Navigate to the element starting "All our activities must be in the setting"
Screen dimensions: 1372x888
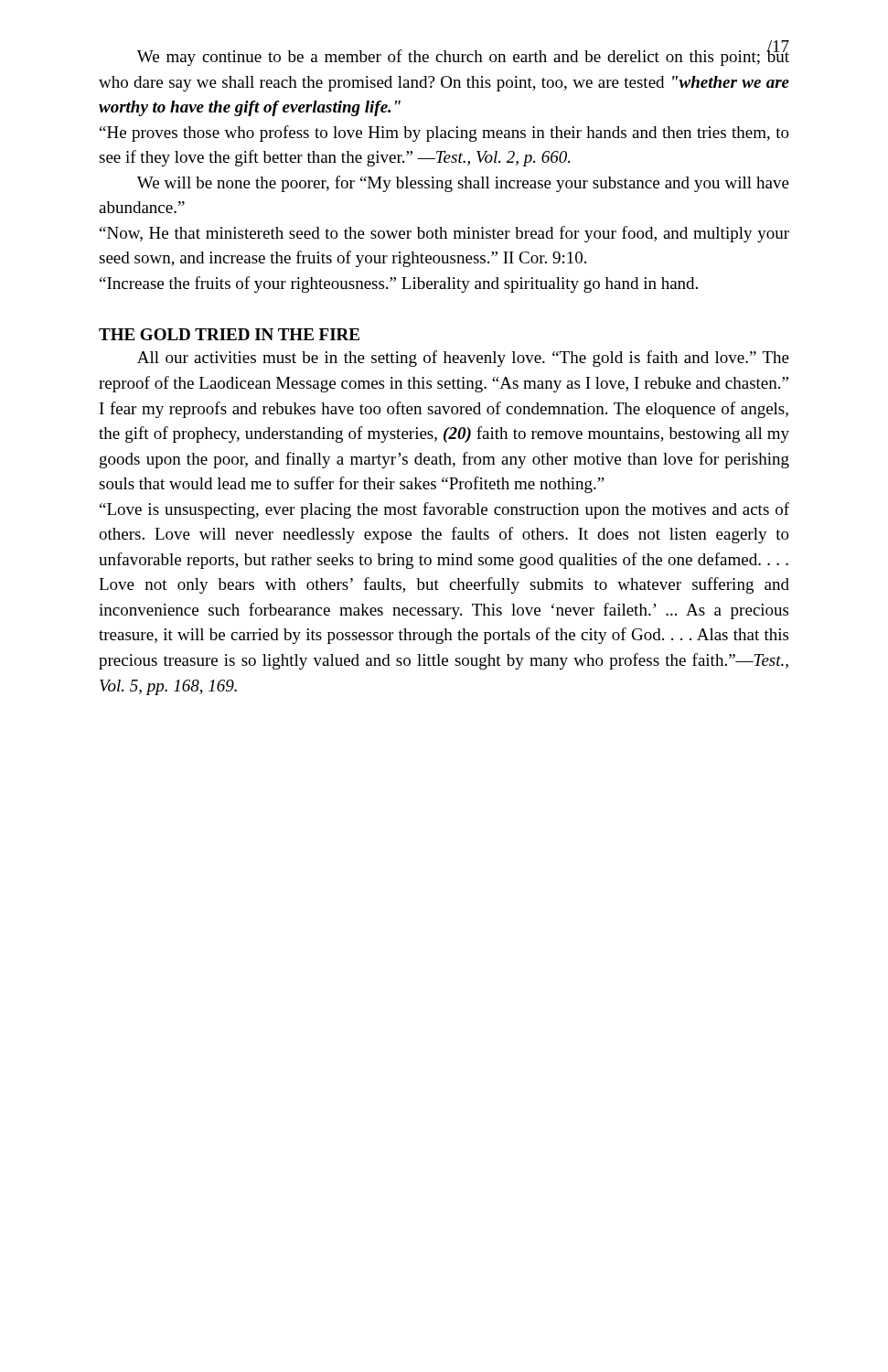[x=444, y=421]
